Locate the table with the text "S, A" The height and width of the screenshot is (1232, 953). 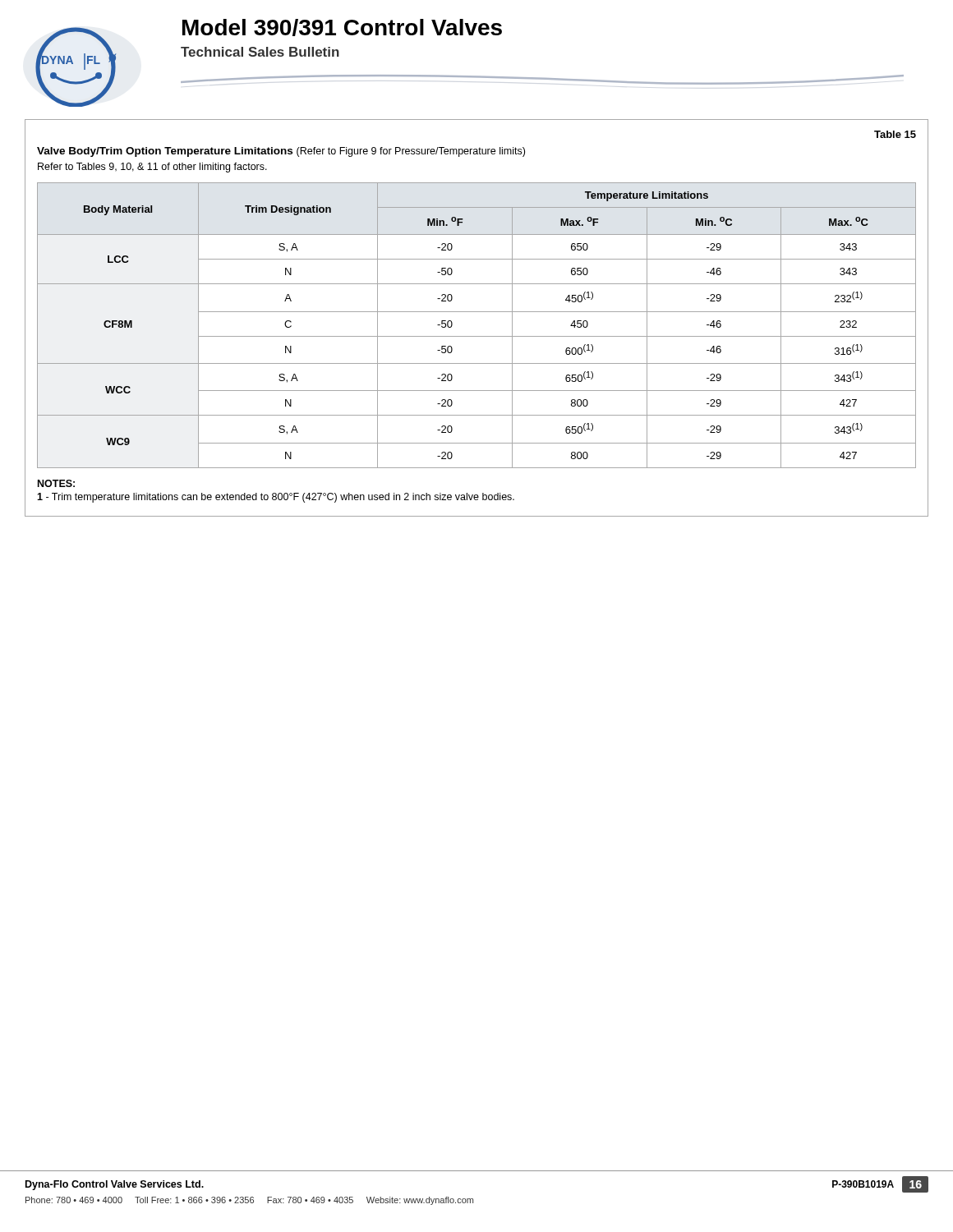coord(476,318)
